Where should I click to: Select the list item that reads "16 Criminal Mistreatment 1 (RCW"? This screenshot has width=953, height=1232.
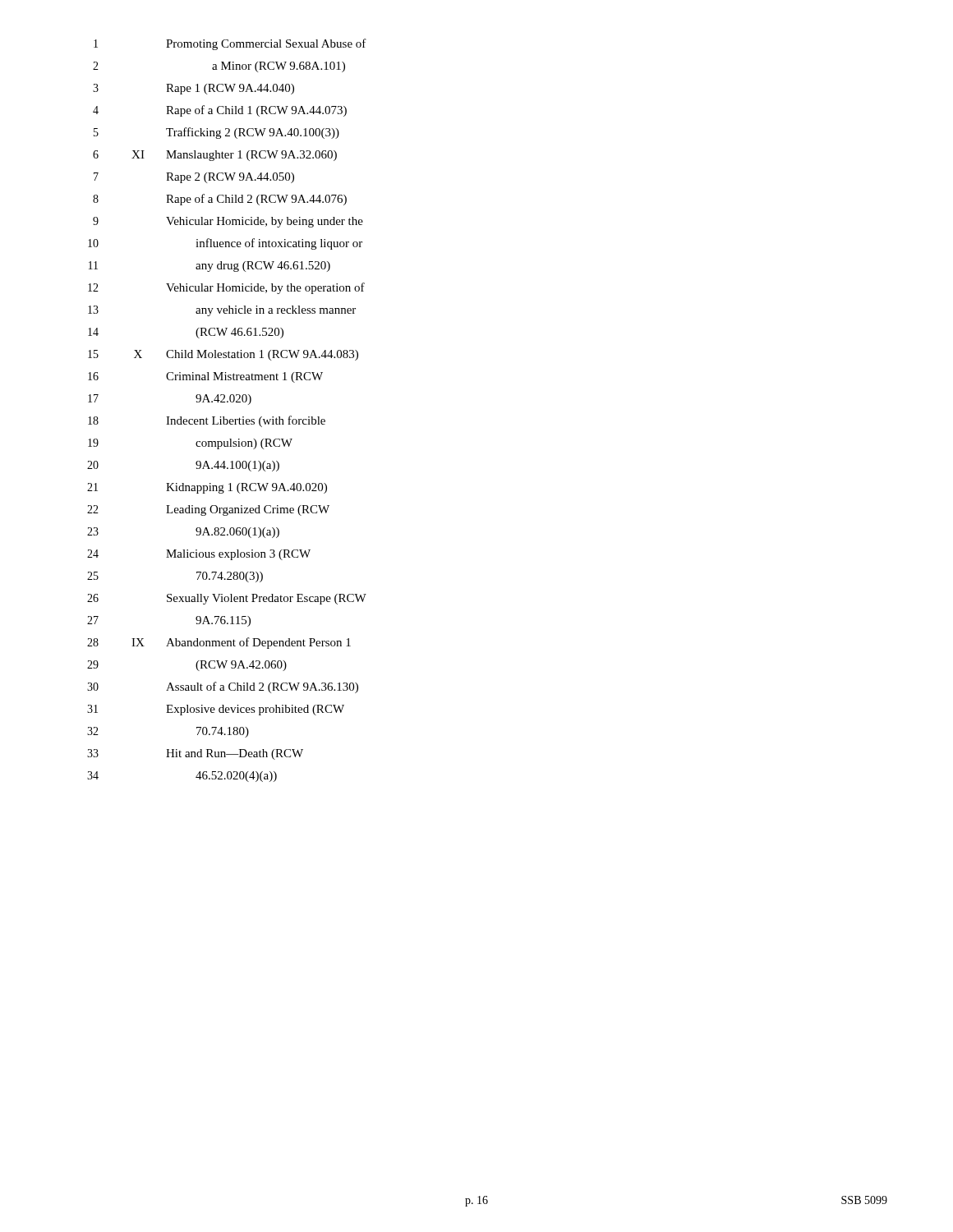tap(205, 377)
